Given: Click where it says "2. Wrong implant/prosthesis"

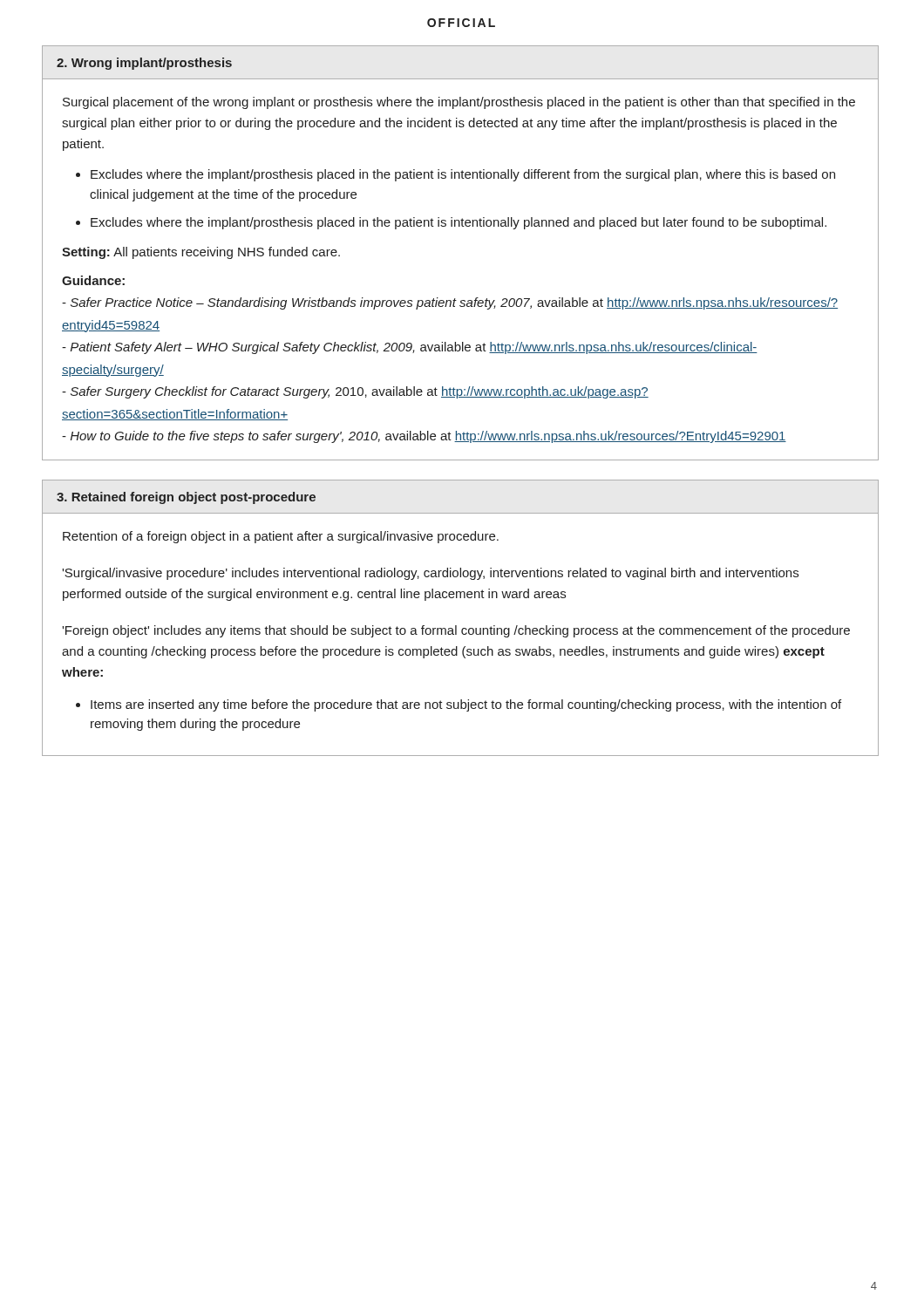Looking at the screenshot, I should pyautogui.click(x=144, y=62).
